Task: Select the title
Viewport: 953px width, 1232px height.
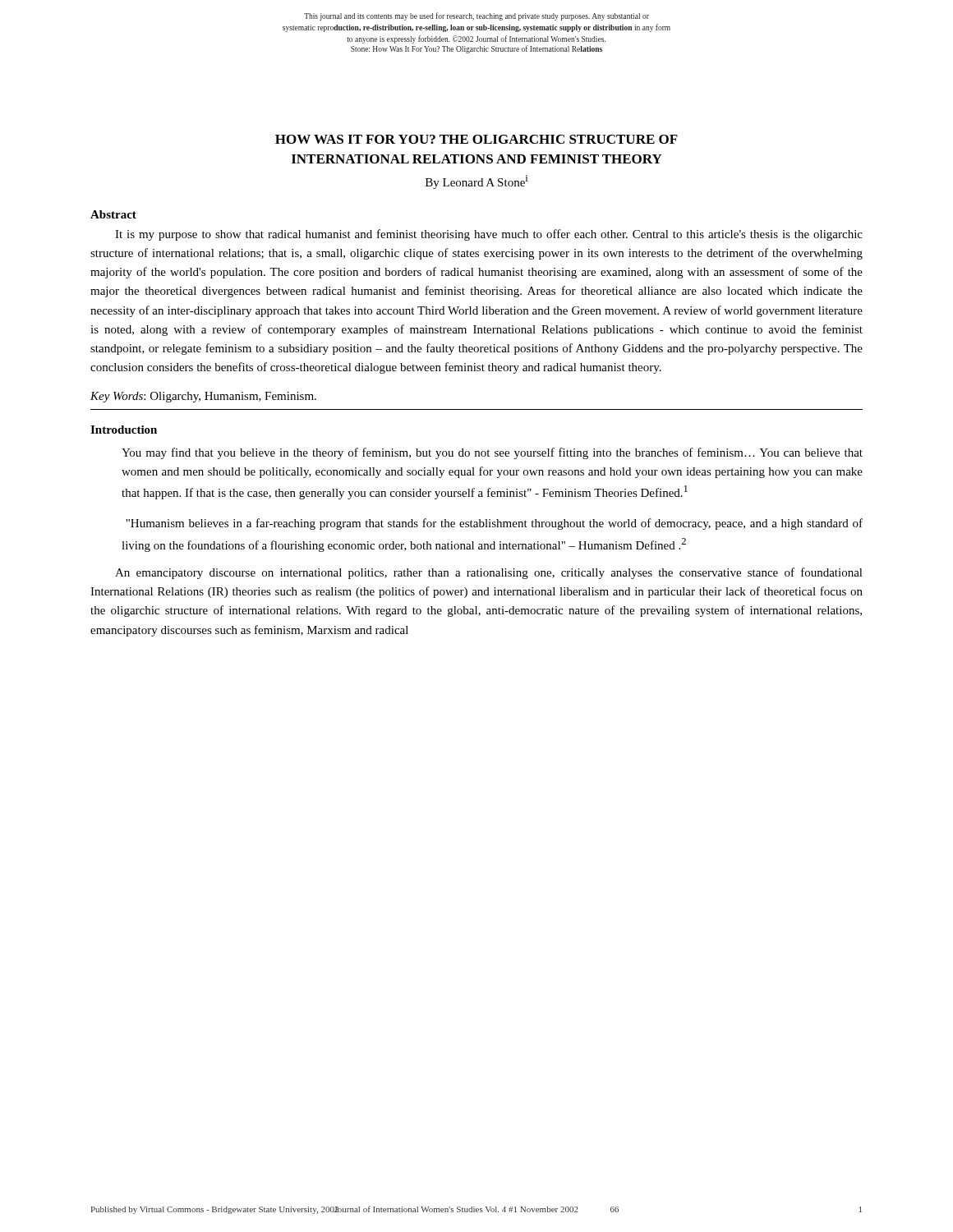Action: point(476,160)
